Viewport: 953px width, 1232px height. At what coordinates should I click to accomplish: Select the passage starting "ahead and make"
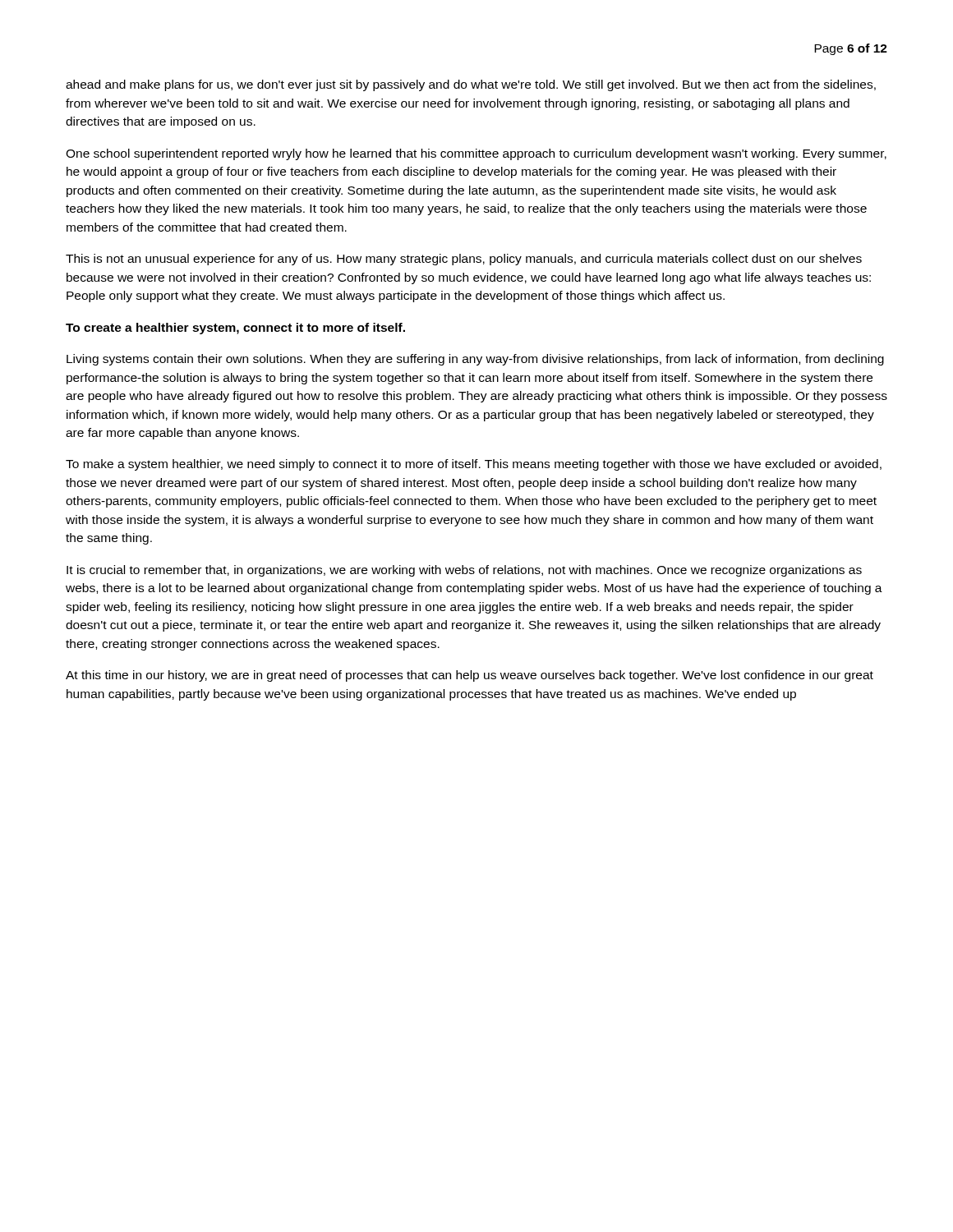pyautogui.click(x=471, y=103)
